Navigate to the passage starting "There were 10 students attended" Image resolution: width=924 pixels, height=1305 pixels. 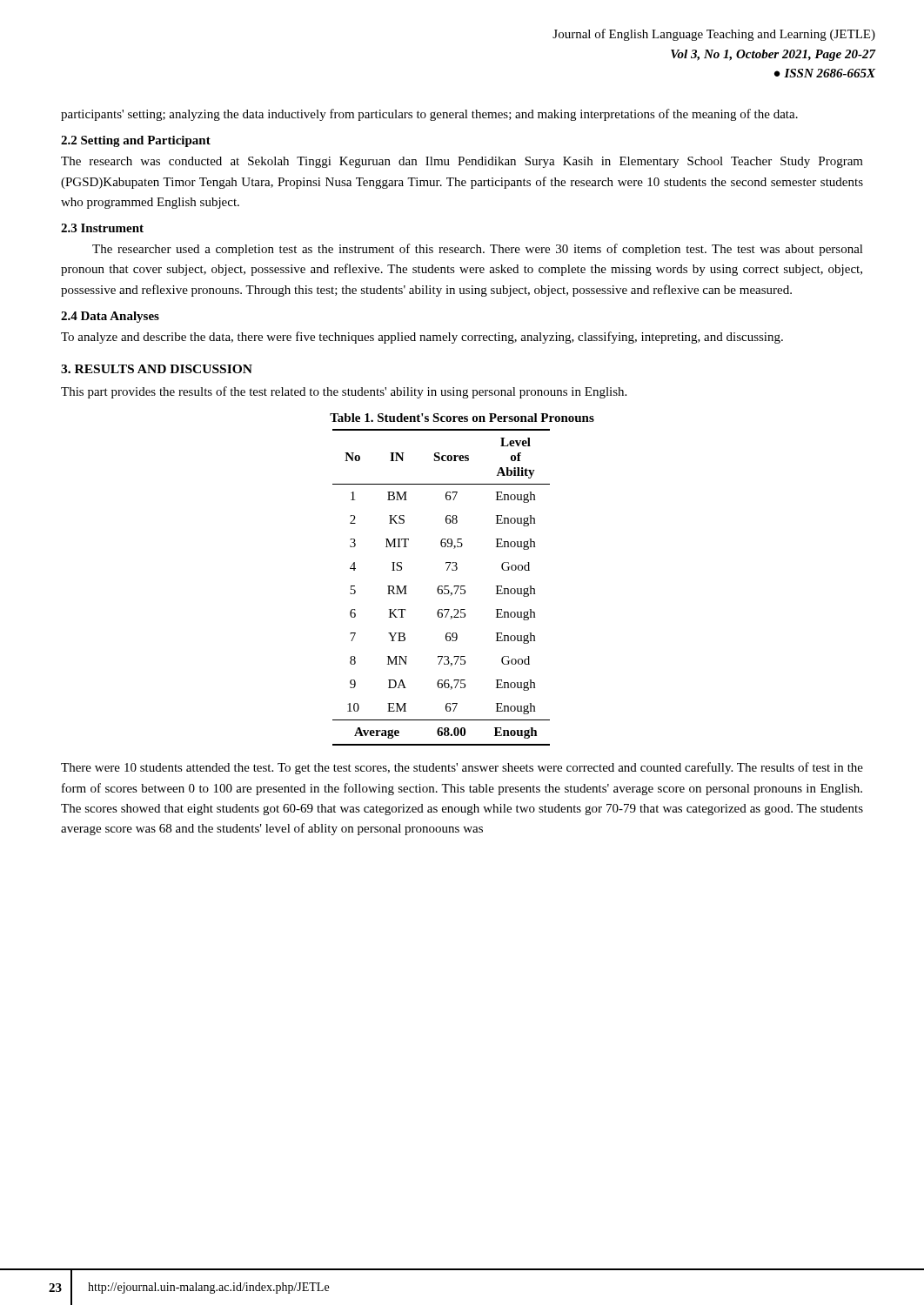click(x=462, y=798)
